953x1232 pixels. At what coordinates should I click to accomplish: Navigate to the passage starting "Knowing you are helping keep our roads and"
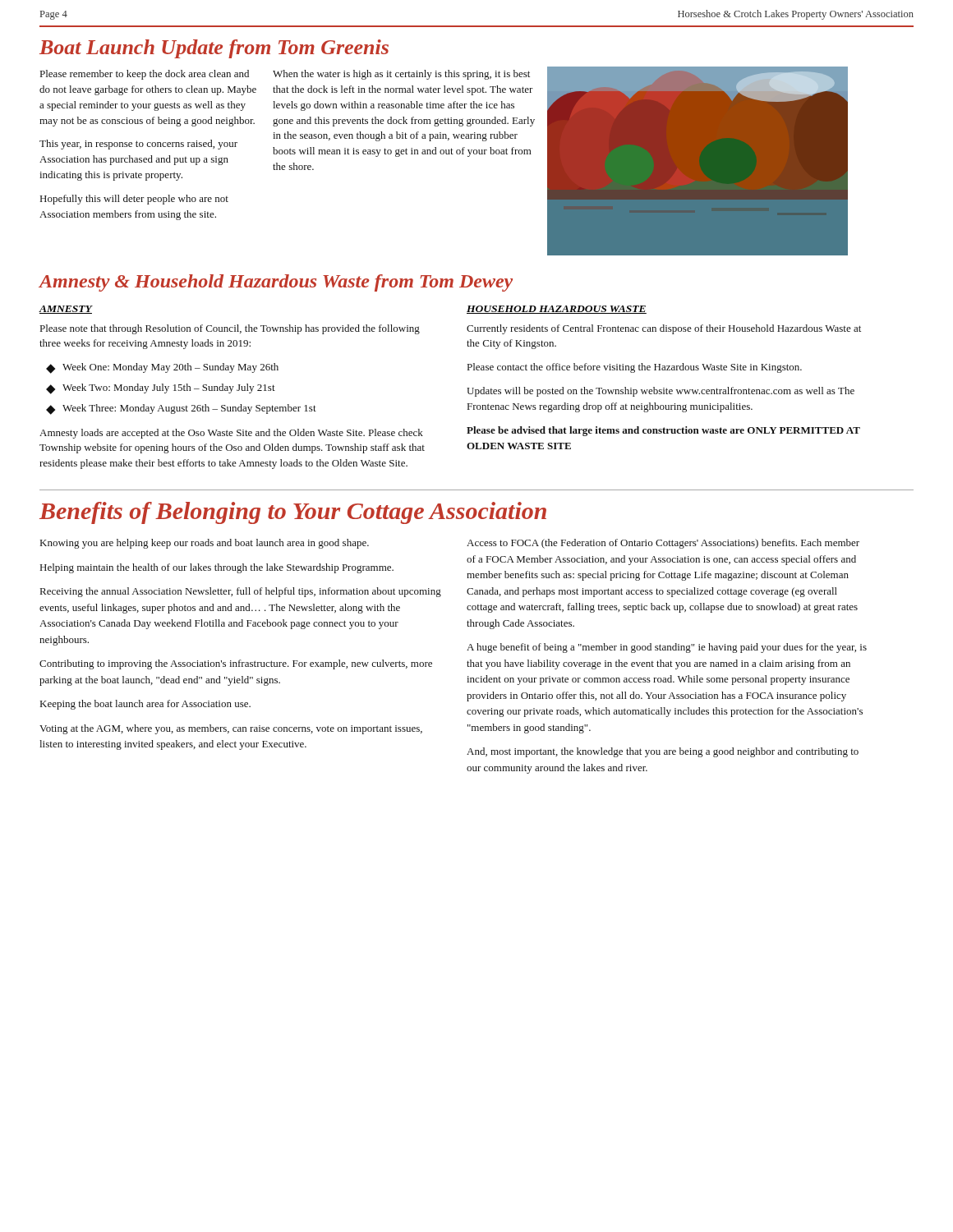pyautogui.click(x=205, y=544)
